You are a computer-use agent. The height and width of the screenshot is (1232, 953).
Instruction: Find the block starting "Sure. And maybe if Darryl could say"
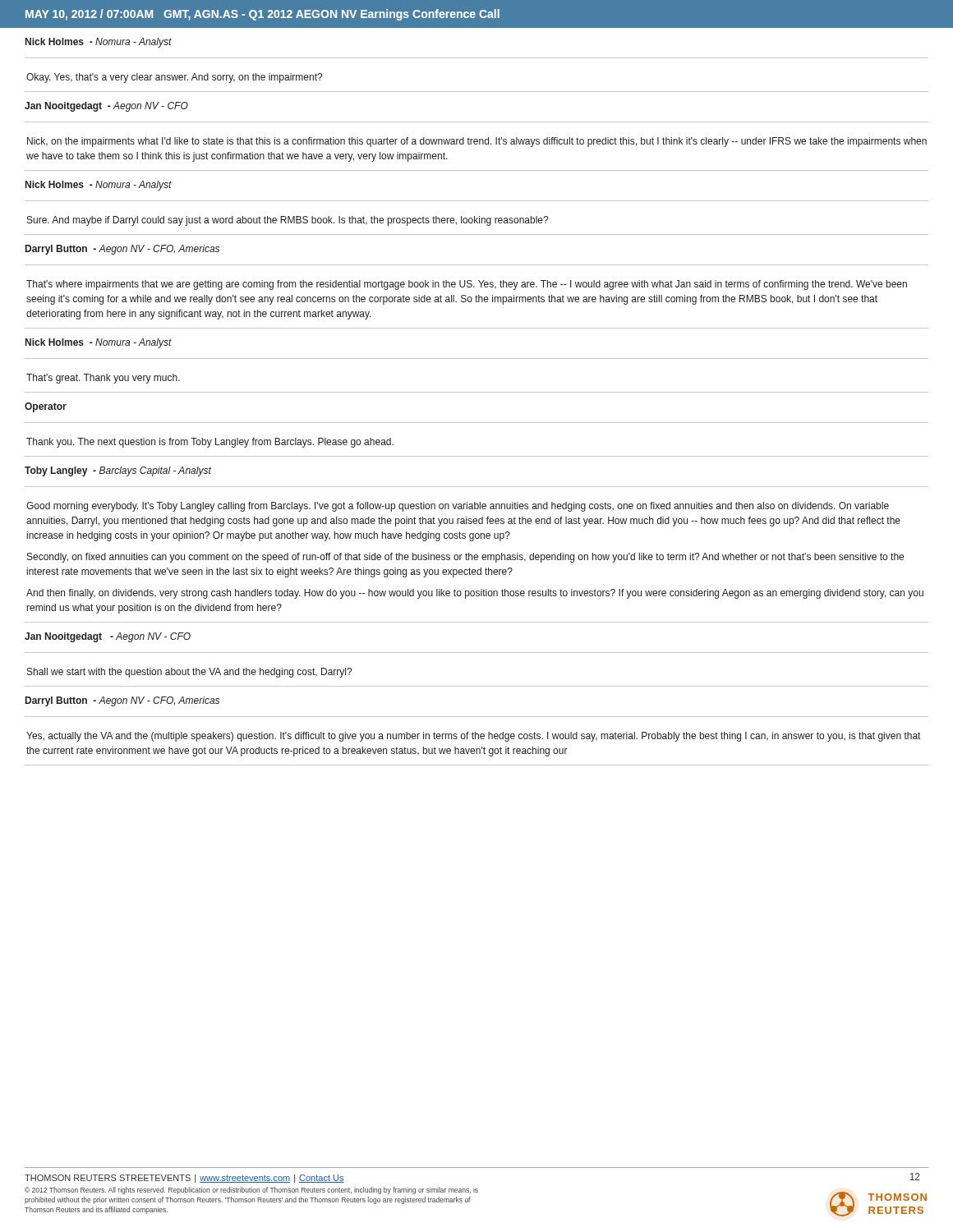click(x=476, y=220)
